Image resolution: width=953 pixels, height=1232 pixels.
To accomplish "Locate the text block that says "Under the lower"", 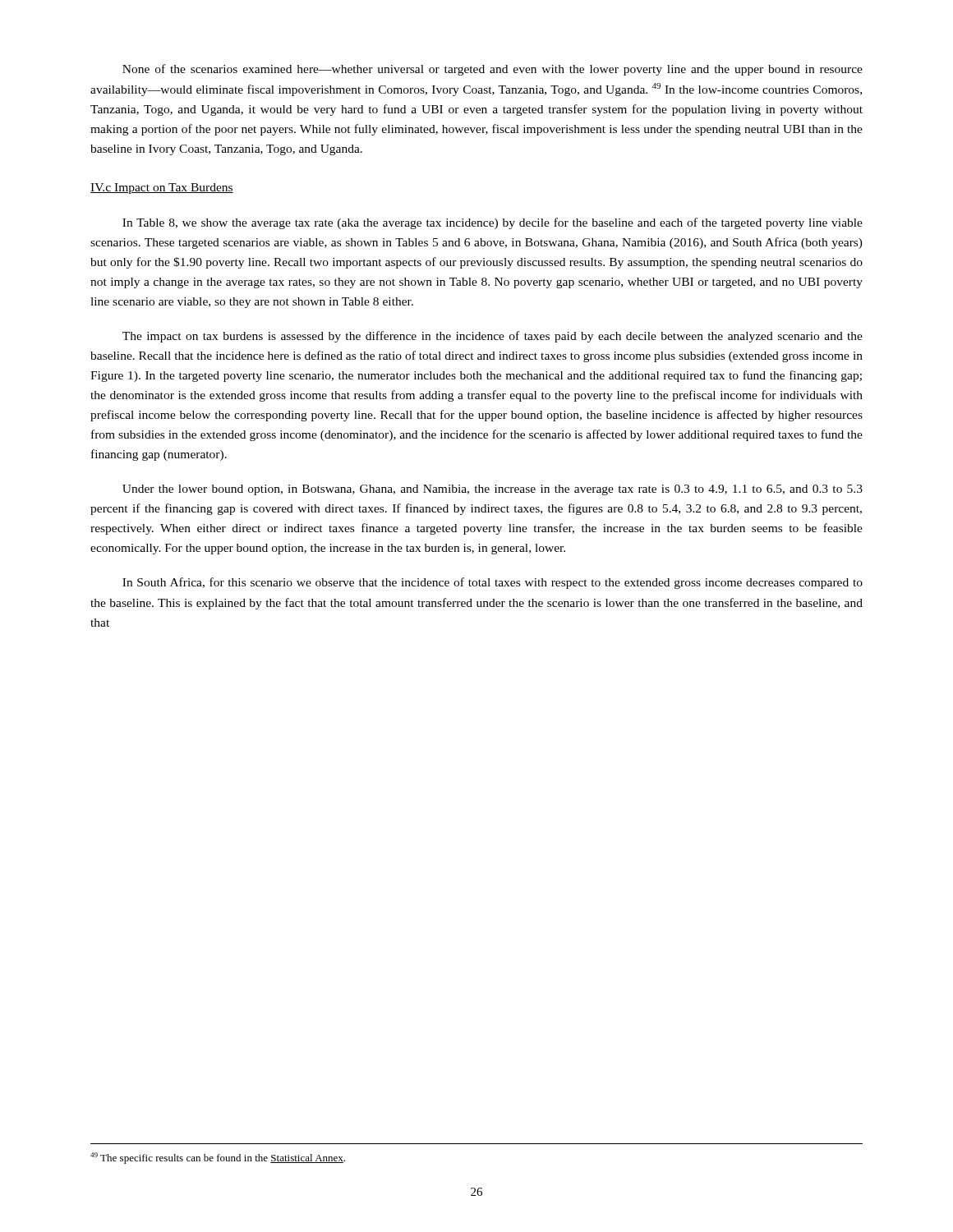I will tap(476, 519).
